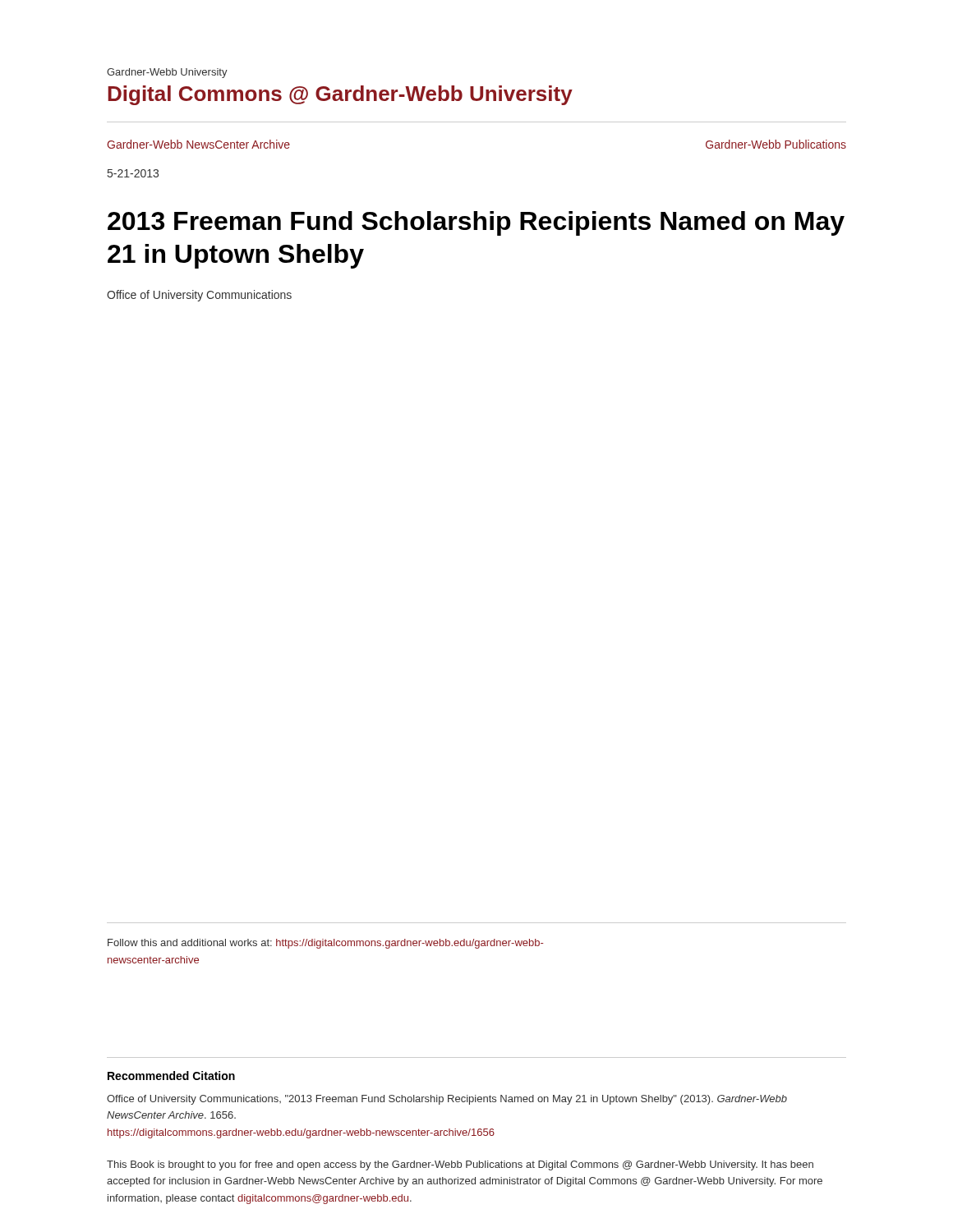The image size is (953, 1232).
Task: Point to the block beginning "Follow this and additional works at:"
Action: [x=325, y=951]
